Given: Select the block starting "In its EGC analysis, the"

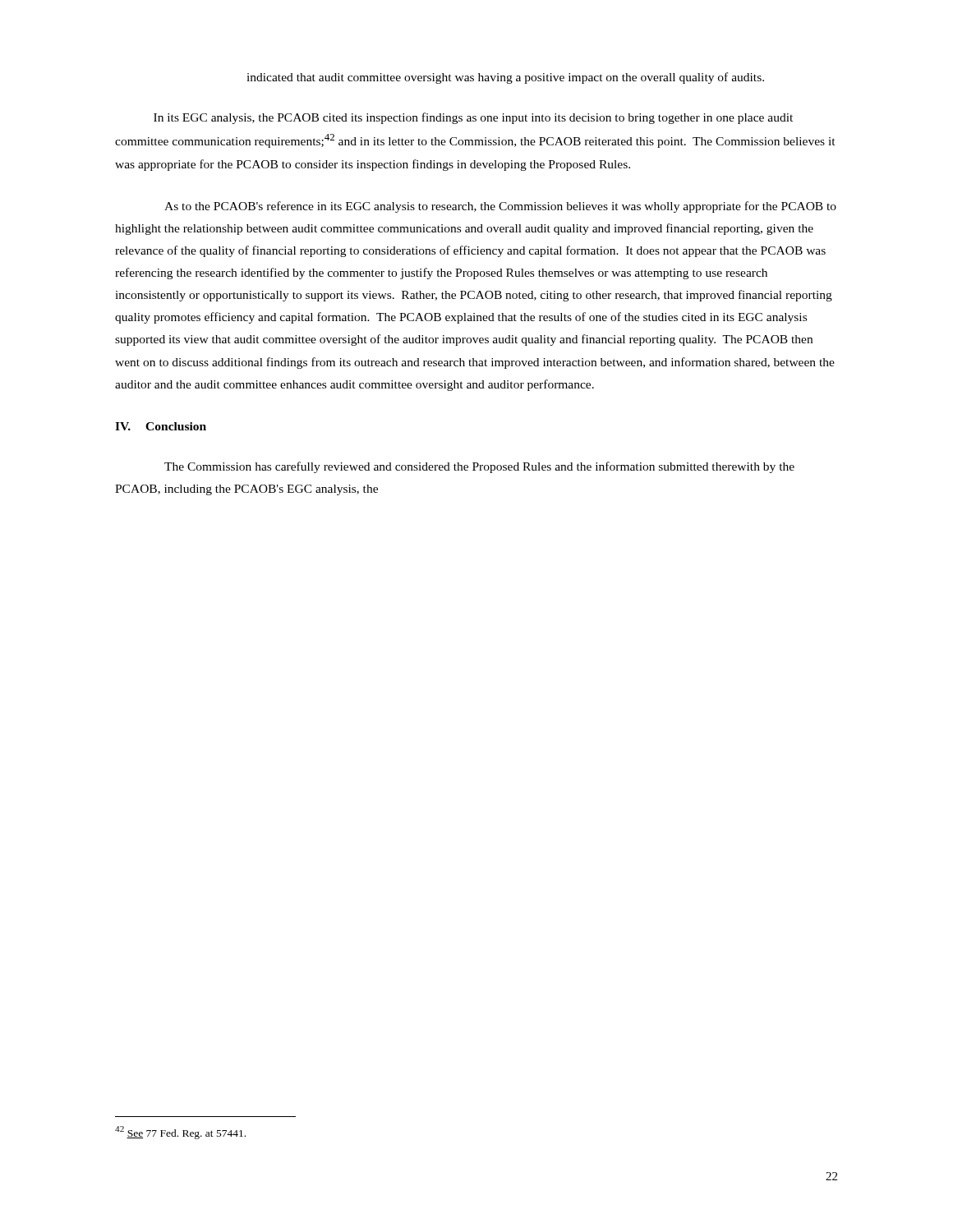Looking at the screenshot, I should [x=475, y=140].
